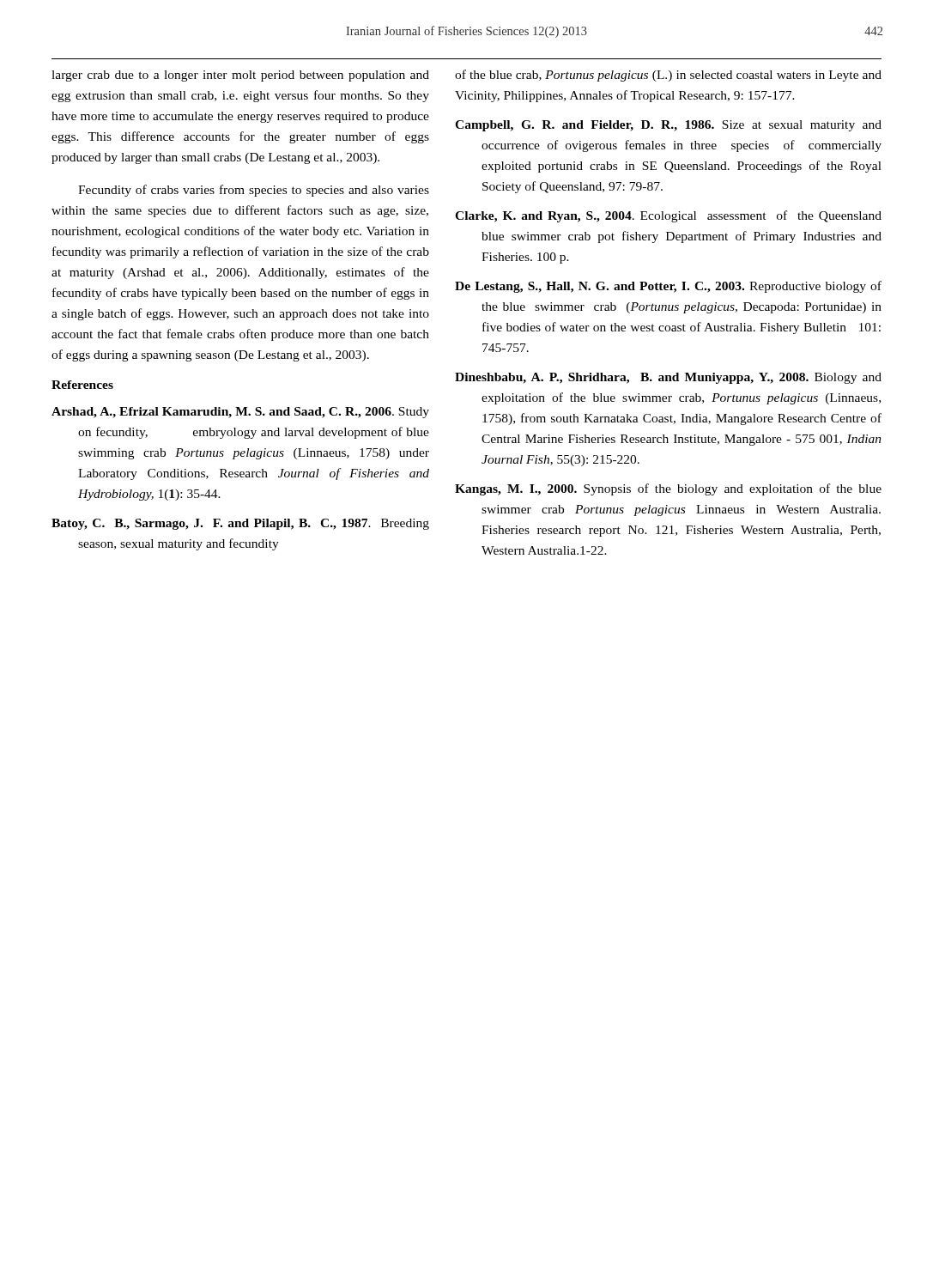Navigate to the region starting "Fecundity of crabs varies from species to"
Image resolution: width=933 pixels, height=1288 pixels.
[x=240, y=272]
